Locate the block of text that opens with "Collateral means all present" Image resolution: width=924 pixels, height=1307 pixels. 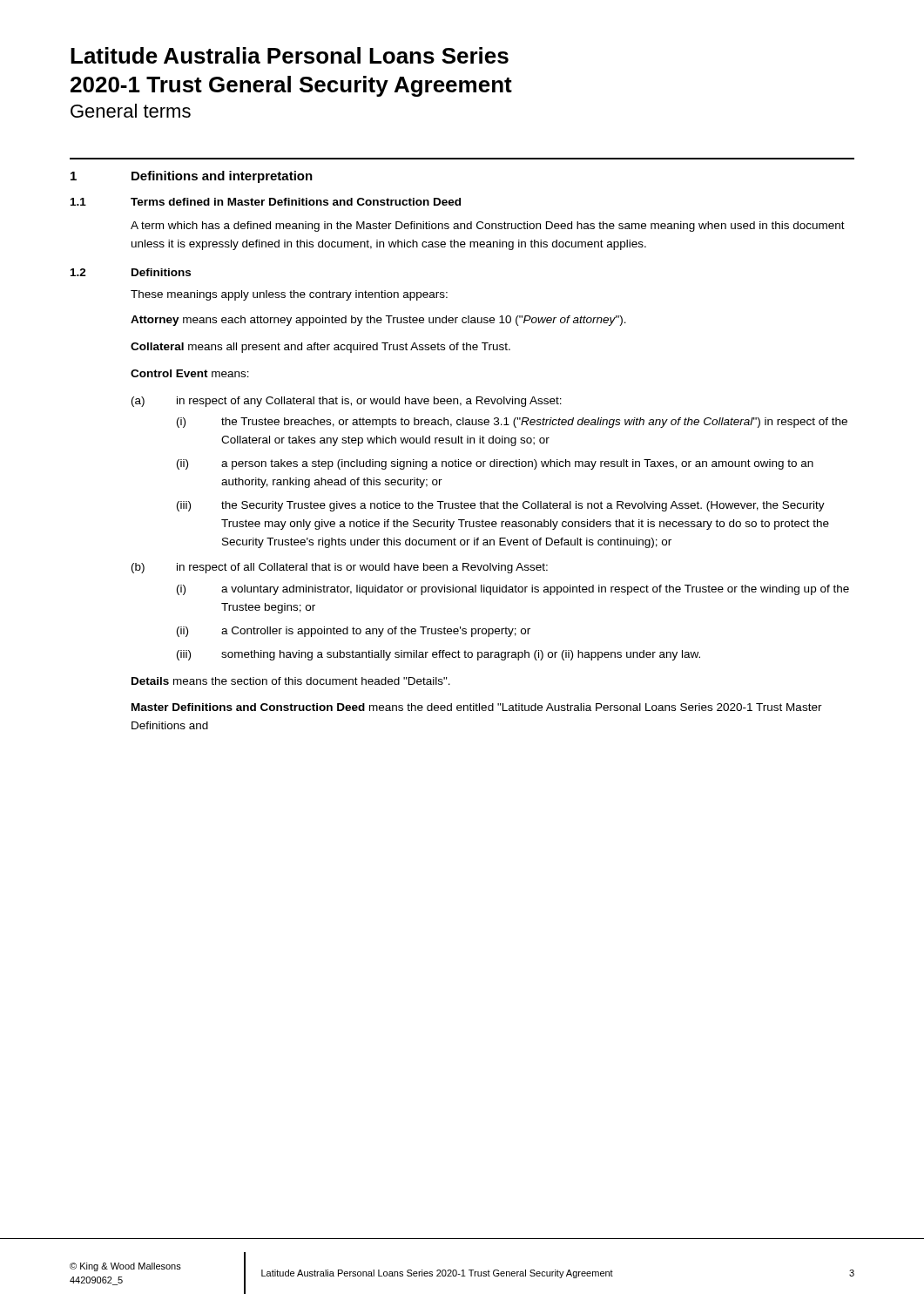(321, 346)
